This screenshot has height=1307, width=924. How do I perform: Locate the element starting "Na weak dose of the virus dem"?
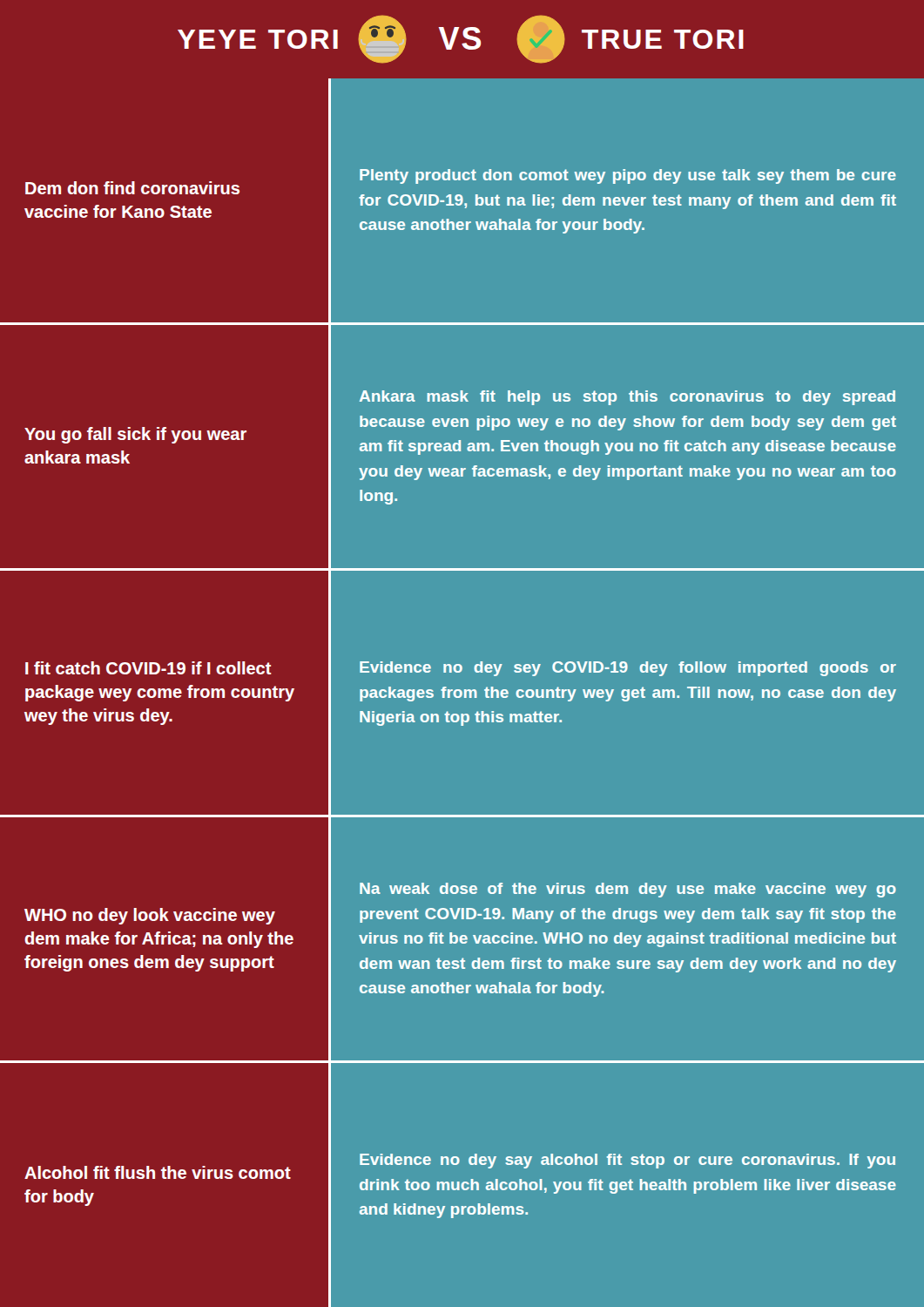tap(627, 939)
